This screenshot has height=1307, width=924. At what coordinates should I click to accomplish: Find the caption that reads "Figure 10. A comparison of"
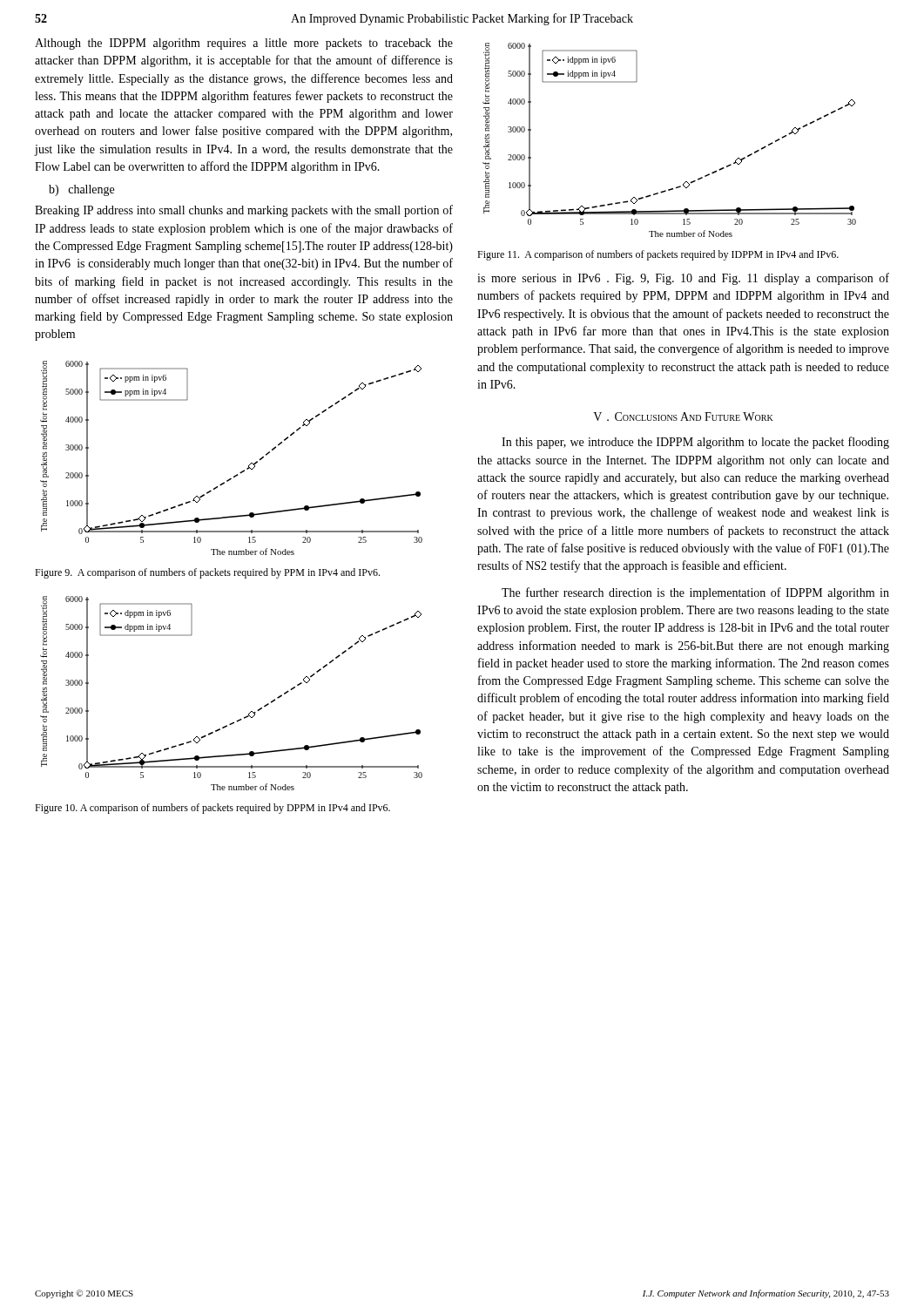[213, 808]
